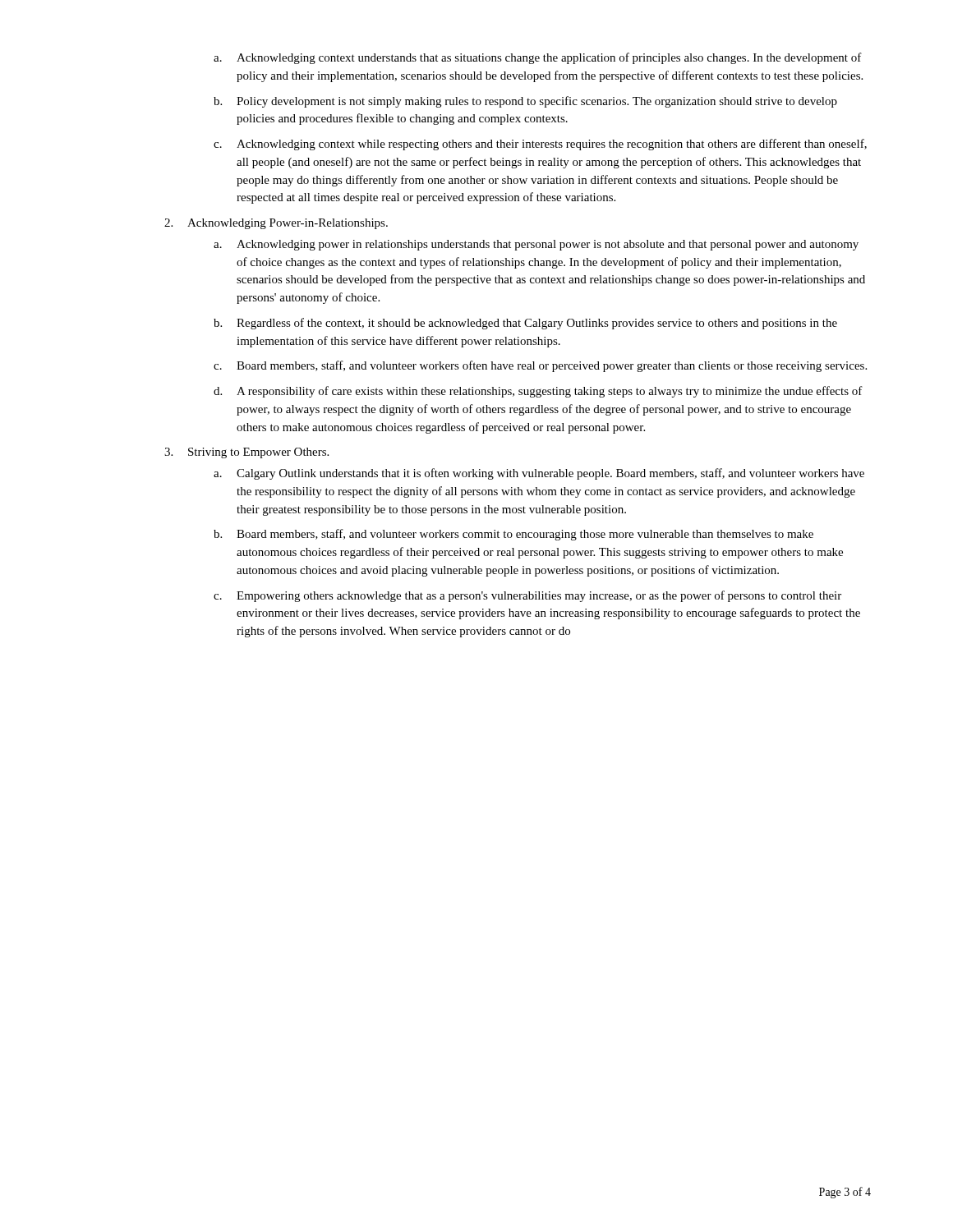Point to the text starting "b. Board members, staff, and"
953x1232 pixels.
click(x=542, y=553)
